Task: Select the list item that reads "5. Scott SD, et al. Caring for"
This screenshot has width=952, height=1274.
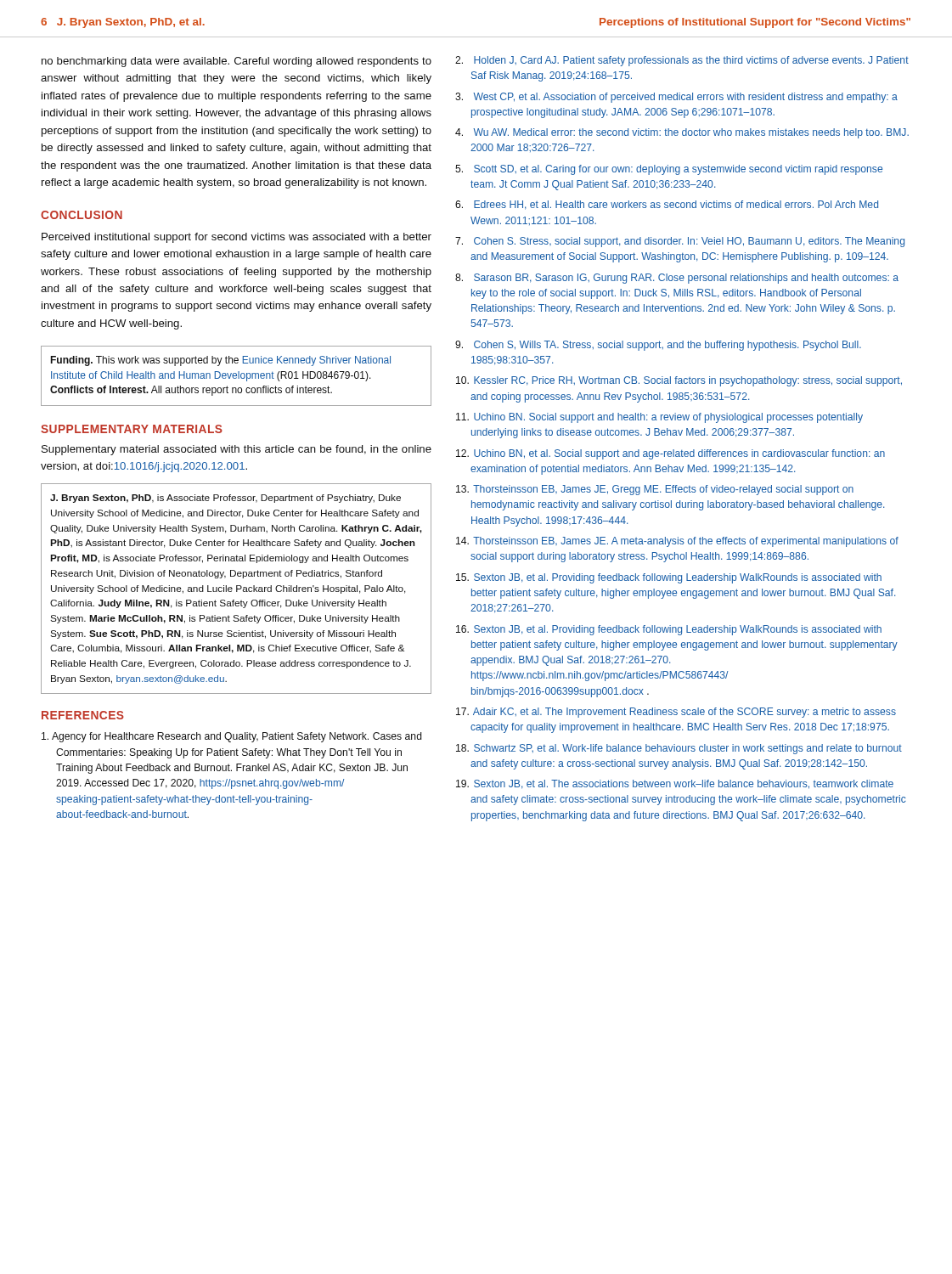Action: pos(683,177)
